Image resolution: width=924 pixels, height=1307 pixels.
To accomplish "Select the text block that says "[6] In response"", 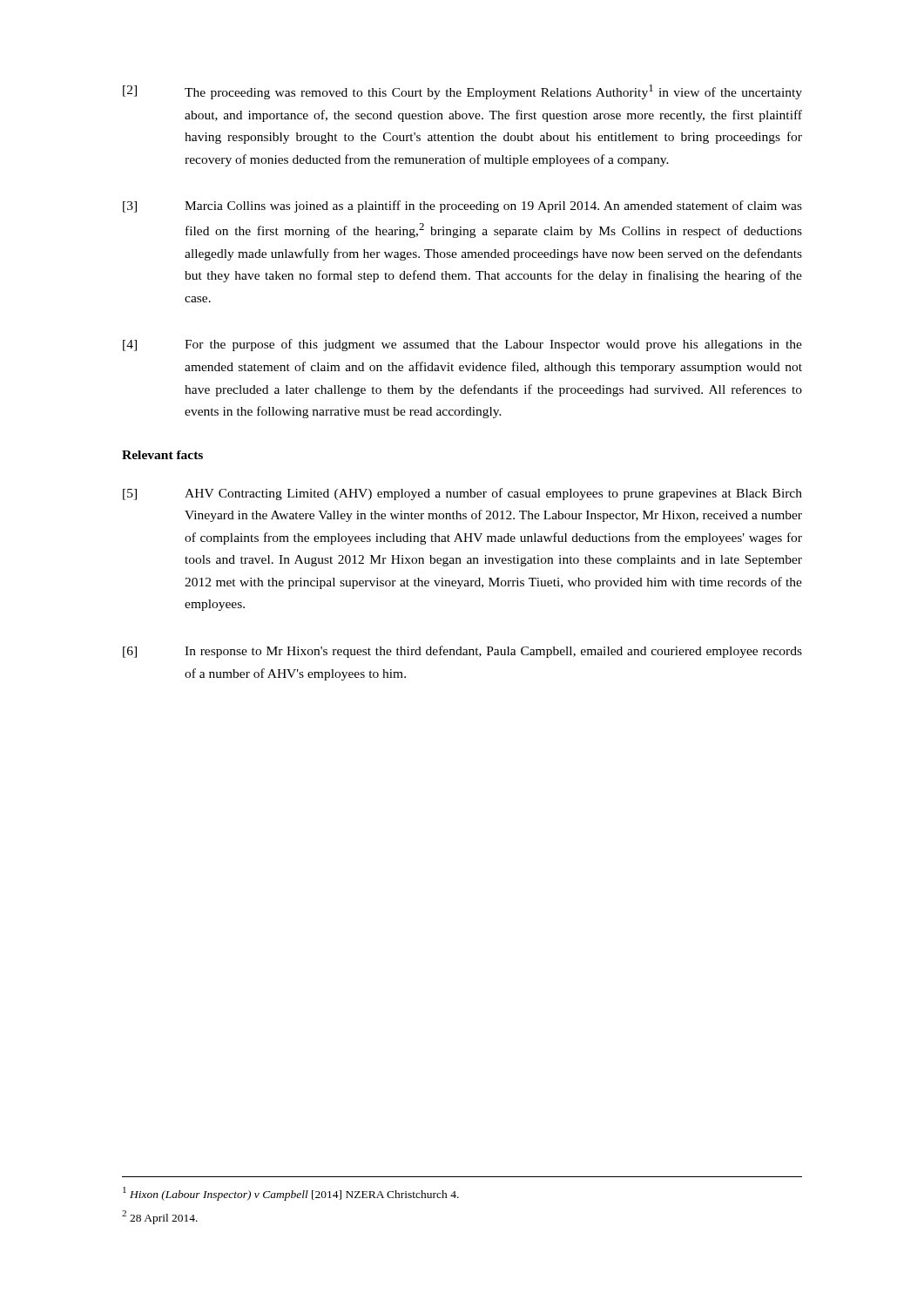I will [x=462, y=662].
